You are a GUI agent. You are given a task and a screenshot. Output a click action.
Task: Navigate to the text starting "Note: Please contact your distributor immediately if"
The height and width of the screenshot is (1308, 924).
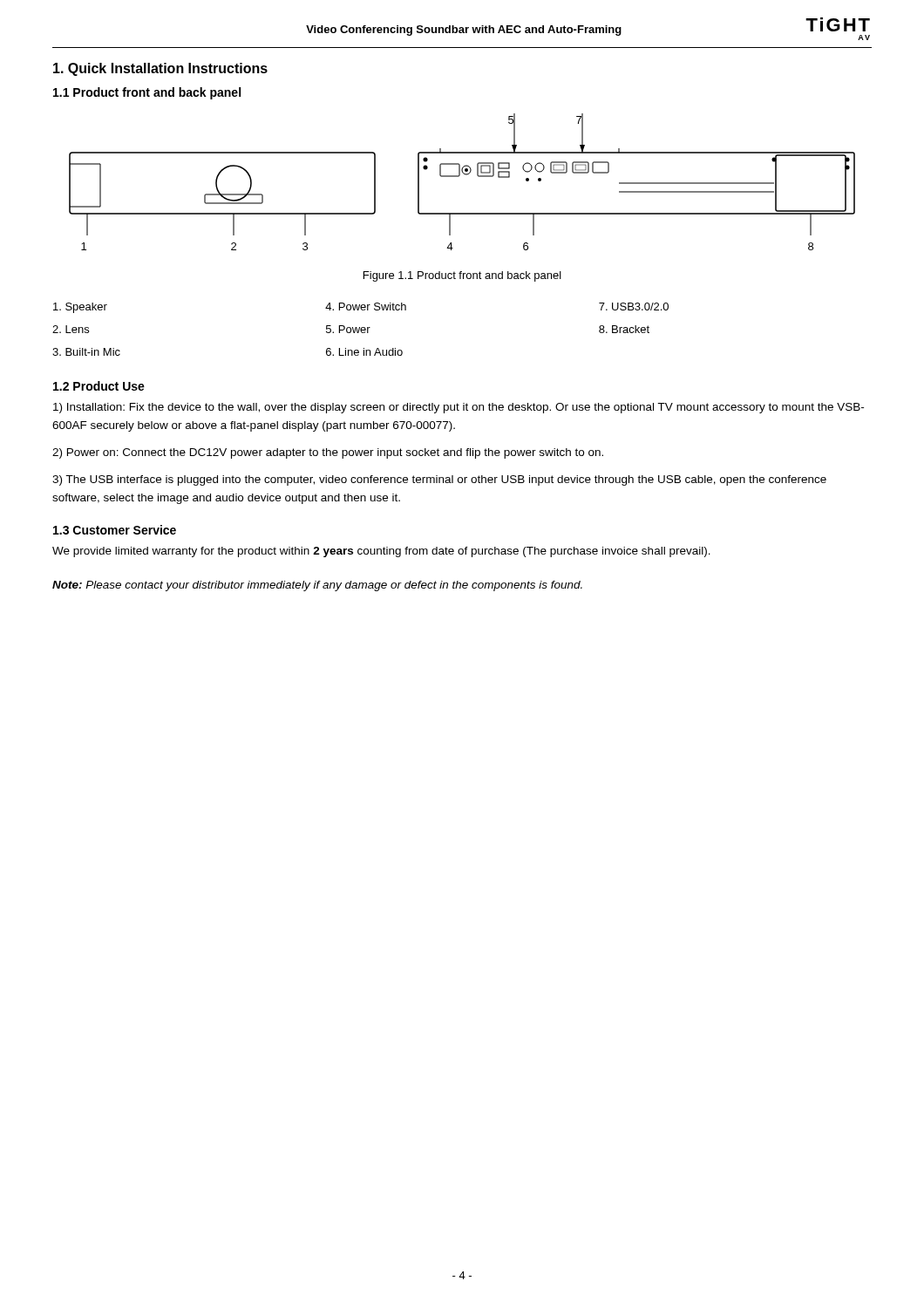coord(318,584)
